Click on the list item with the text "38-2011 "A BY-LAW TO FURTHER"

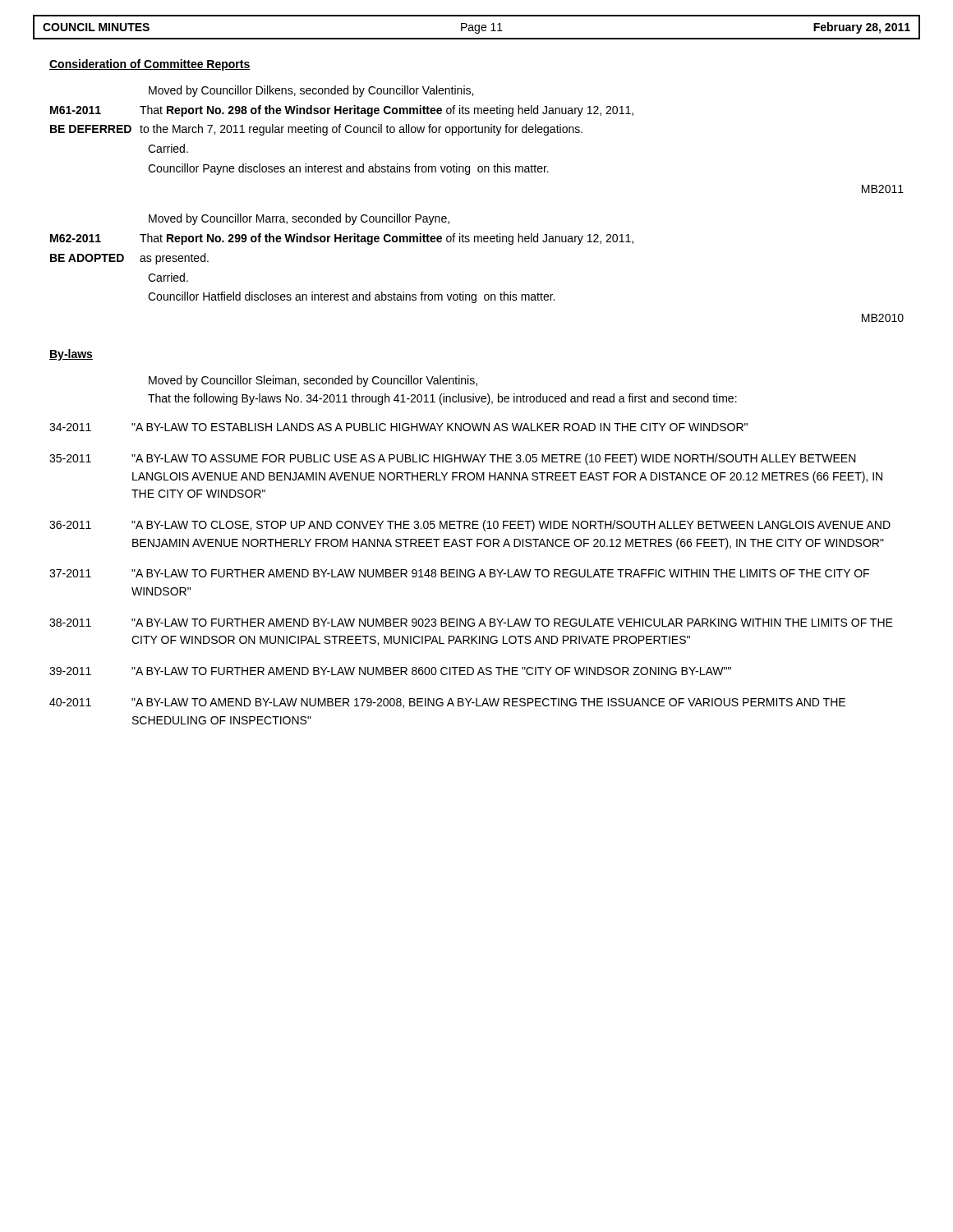[x=476, y=632]
